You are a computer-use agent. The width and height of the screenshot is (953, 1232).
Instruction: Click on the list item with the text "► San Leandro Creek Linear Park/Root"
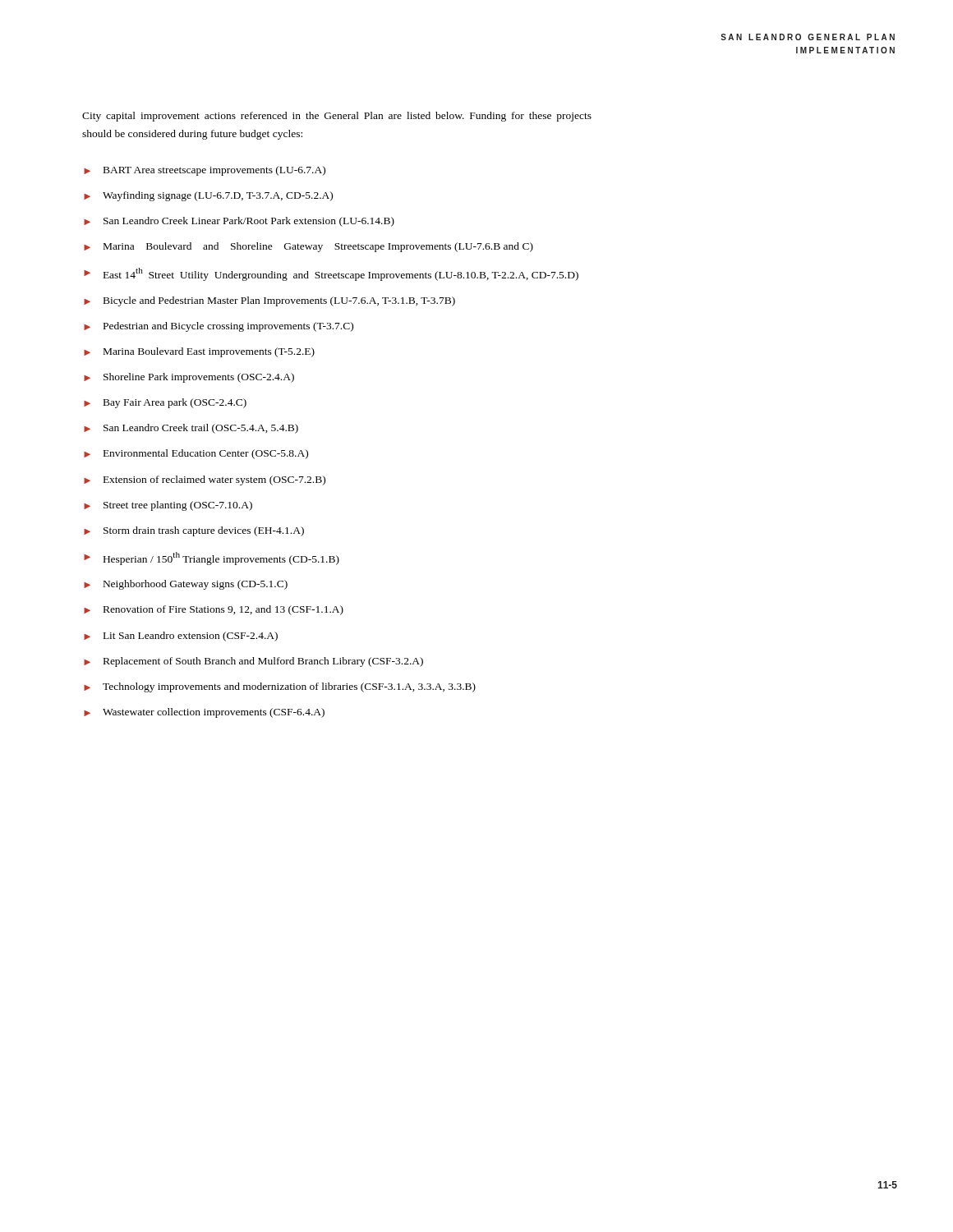[x=337, y=221]
